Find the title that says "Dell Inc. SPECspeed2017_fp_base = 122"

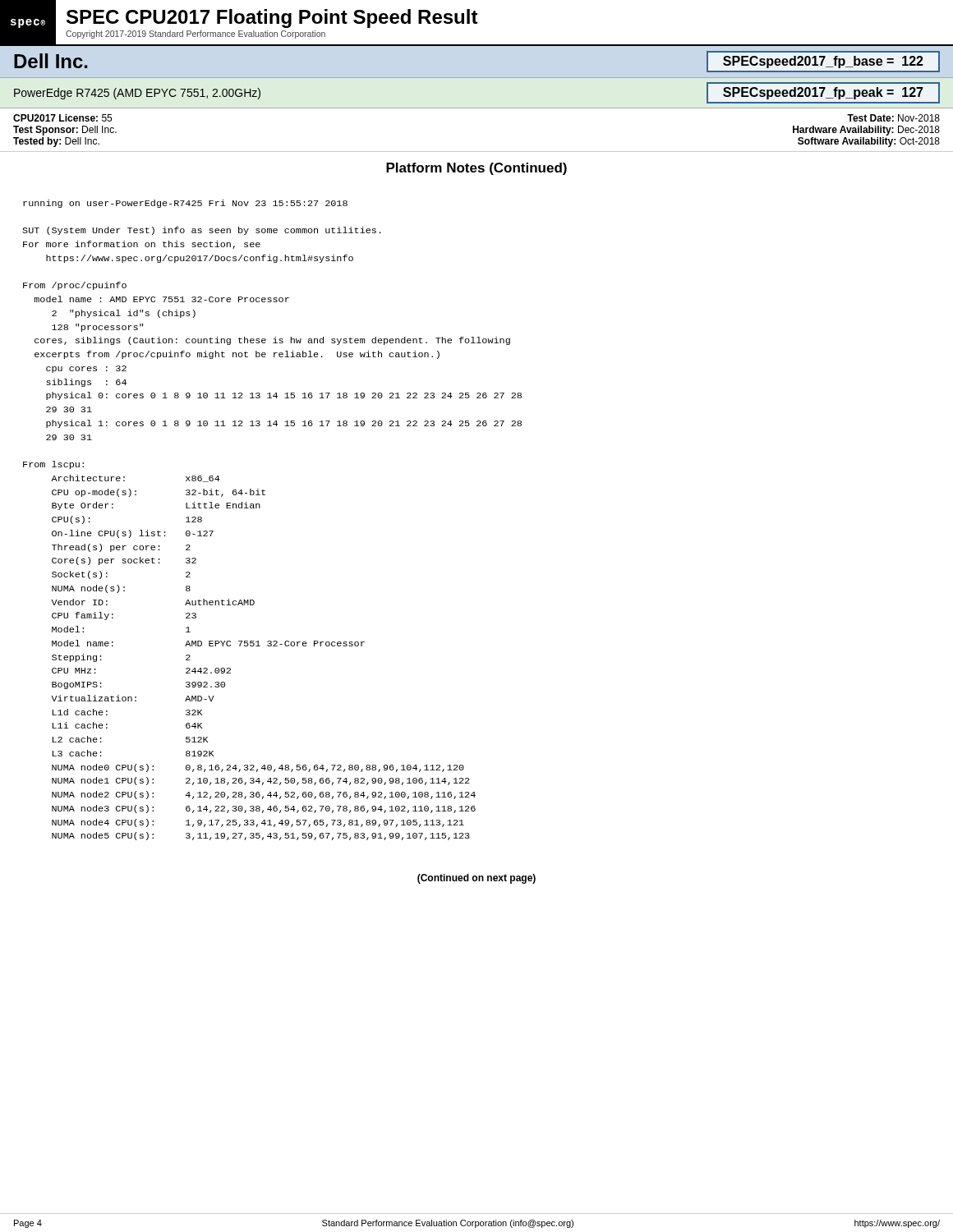46,61
